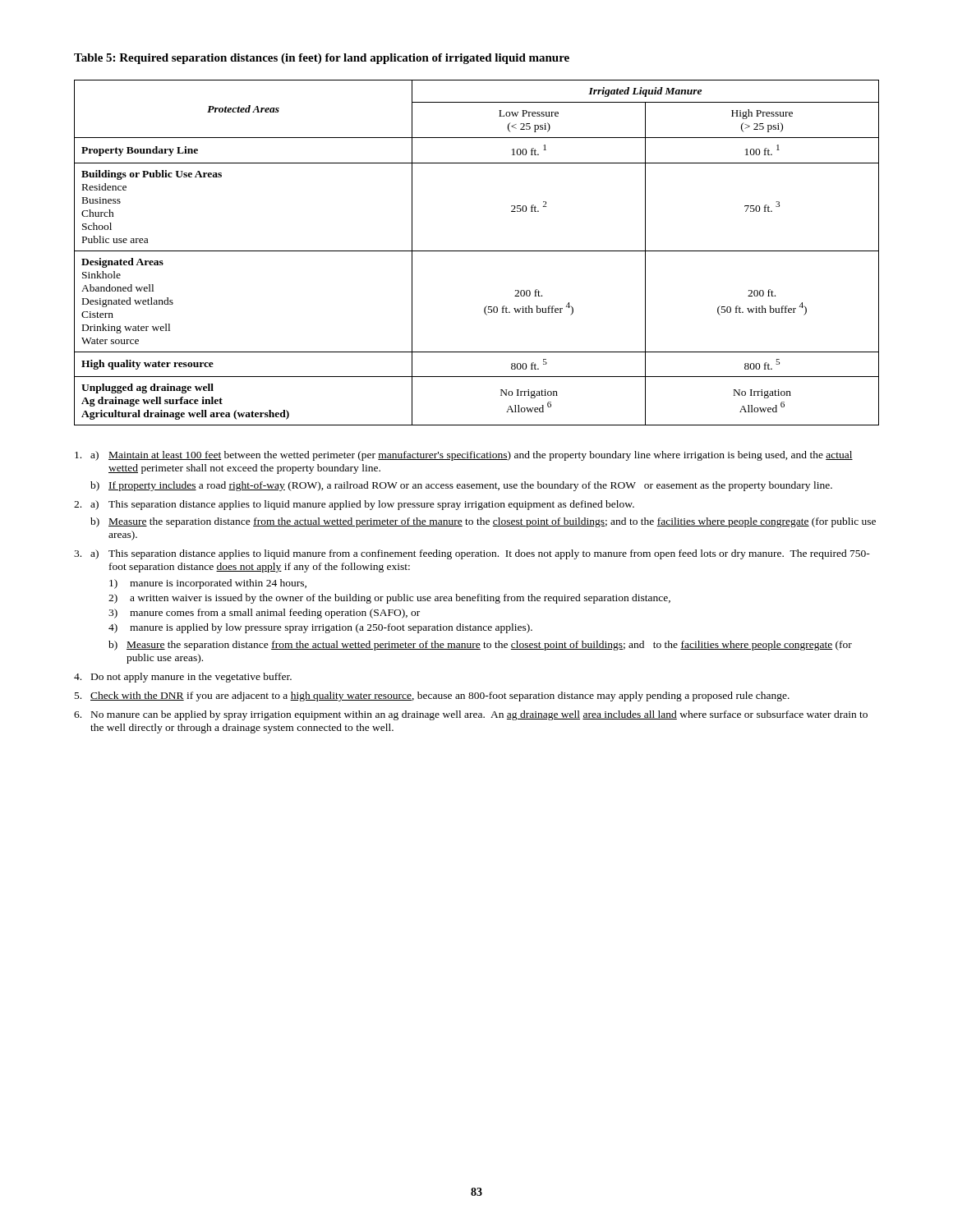Select the text starting "6. No manure can"
Viewport: 953px width, 1232px height.
(476, 721)
